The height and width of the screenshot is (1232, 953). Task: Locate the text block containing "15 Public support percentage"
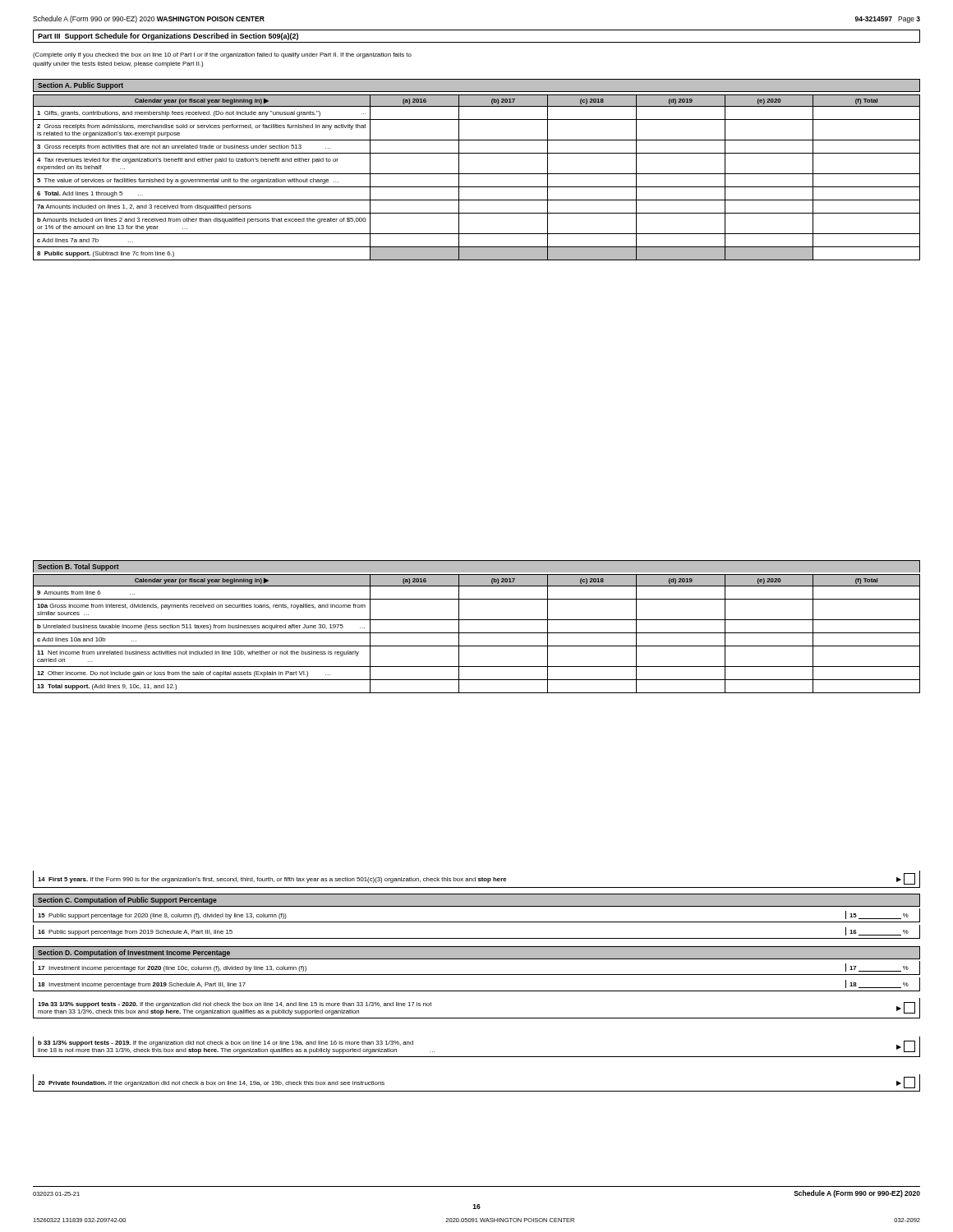coord(476,915)
